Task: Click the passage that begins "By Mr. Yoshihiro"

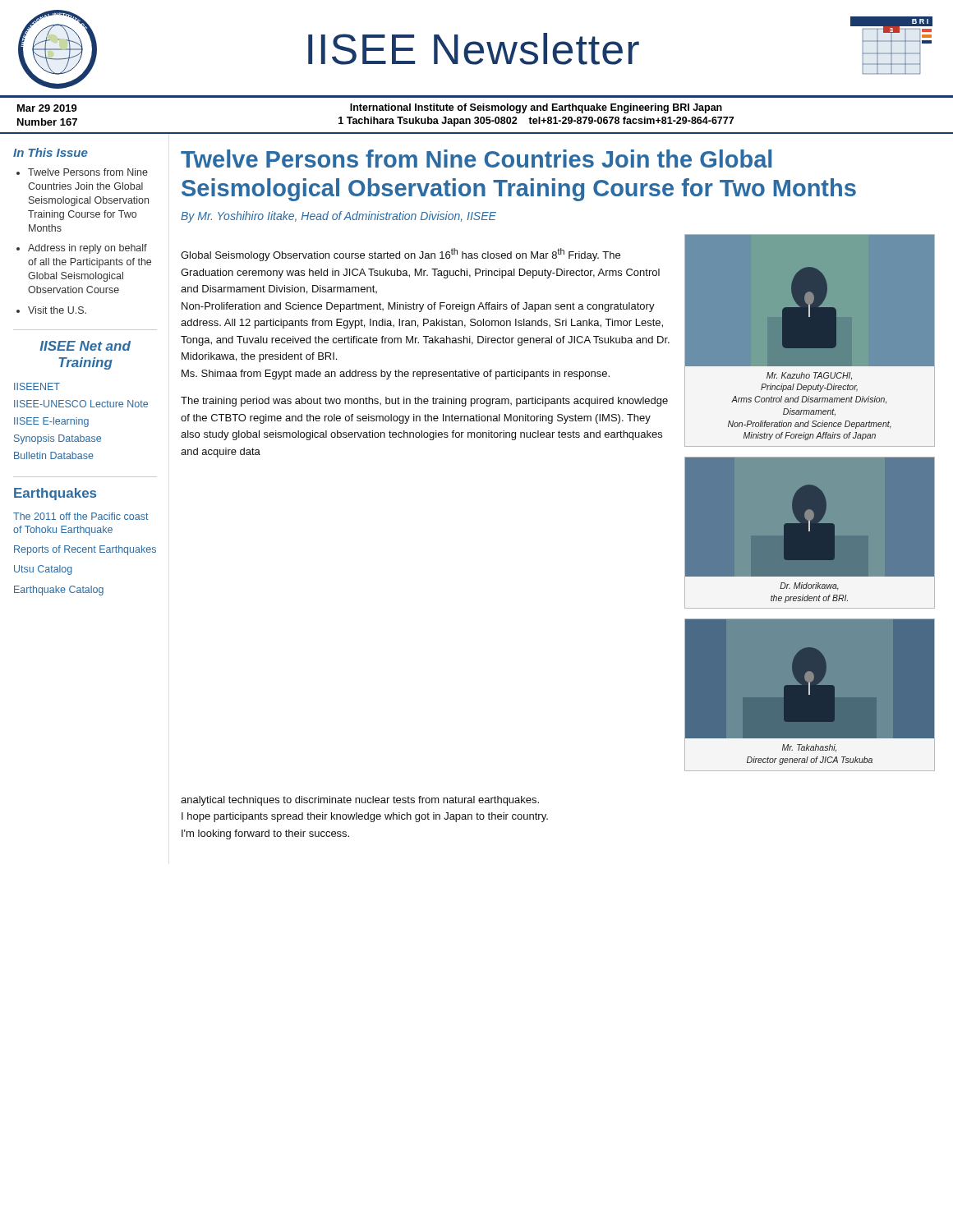Action: pos(338,216)
